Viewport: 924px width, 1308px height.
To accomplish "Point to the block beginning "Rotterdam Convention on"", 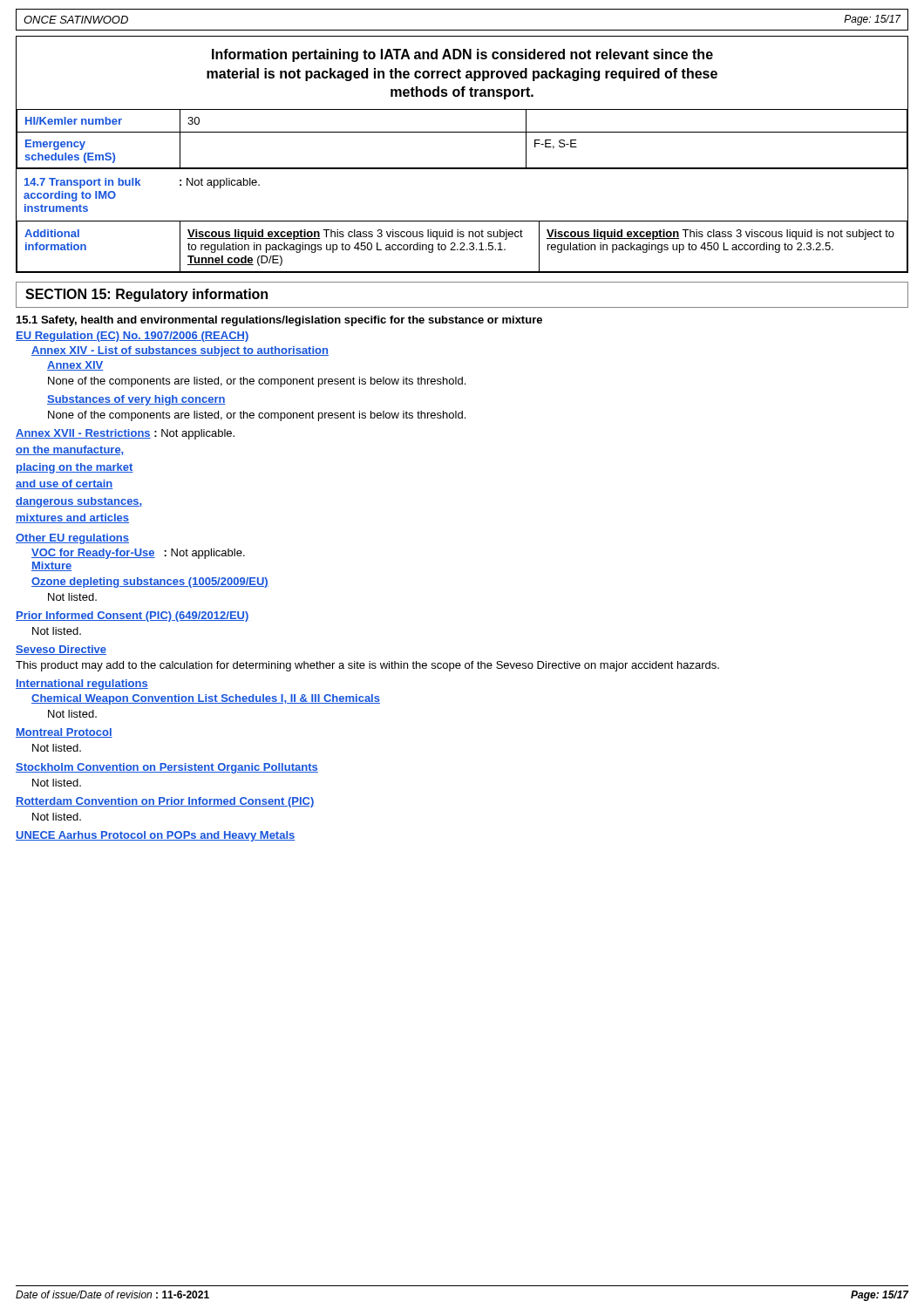I will click(x=165, y=801).
